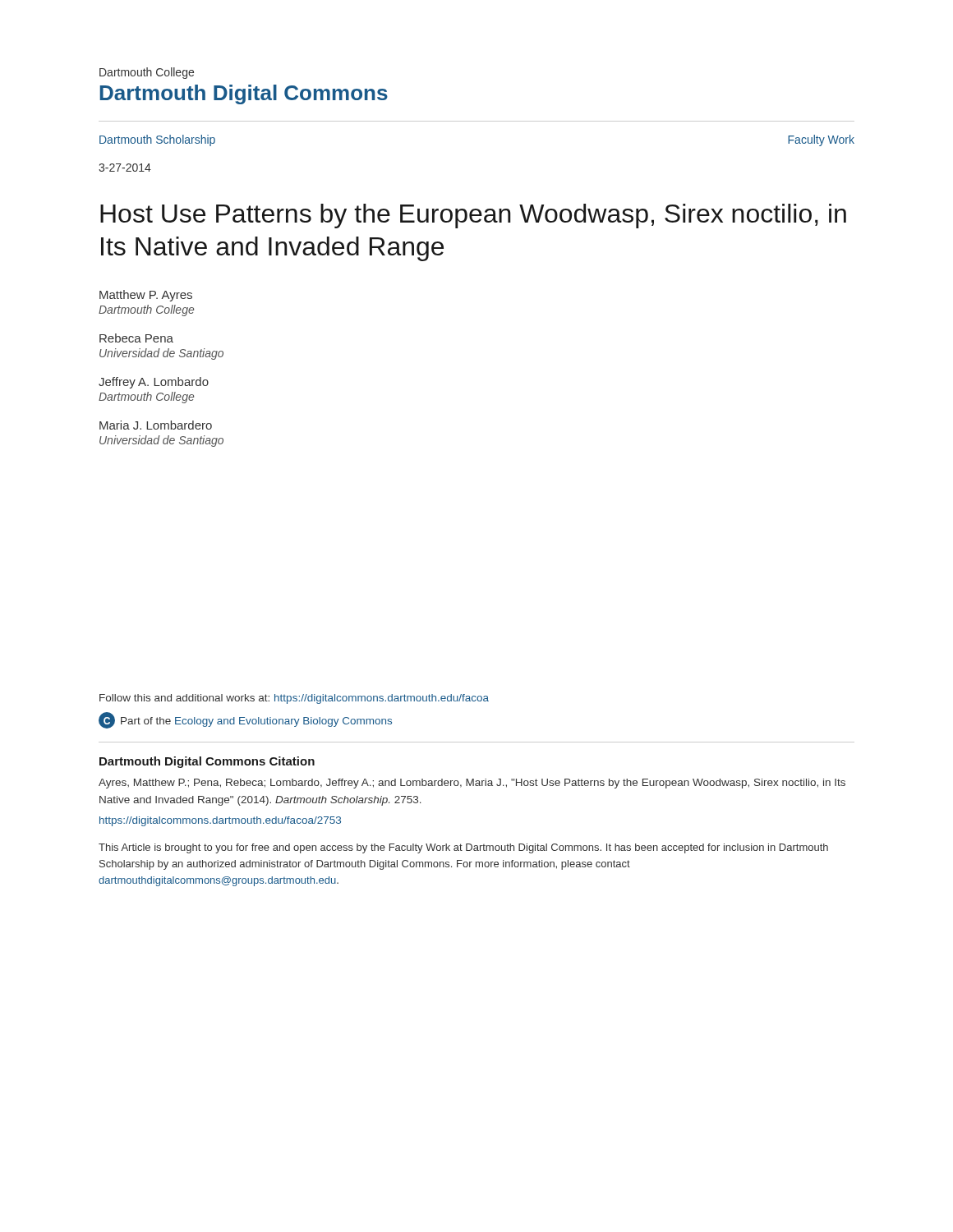Select the section header with the text "Dartmouth Digital Commons Citation"
The image size is (953, 1232).
207,761
